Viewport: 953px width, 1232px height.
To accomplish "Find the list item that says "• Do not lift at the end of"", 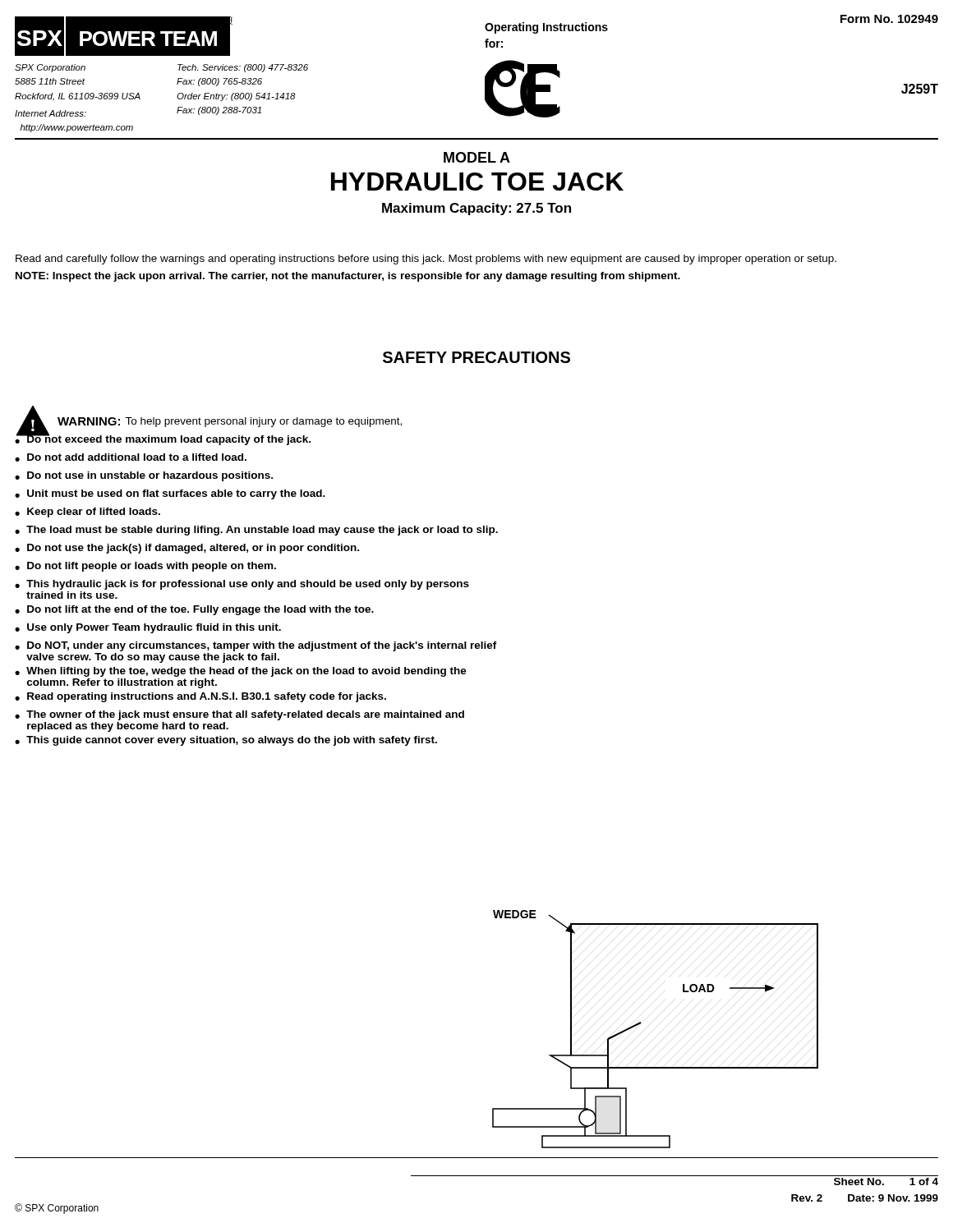I will (x=194, y=611).
